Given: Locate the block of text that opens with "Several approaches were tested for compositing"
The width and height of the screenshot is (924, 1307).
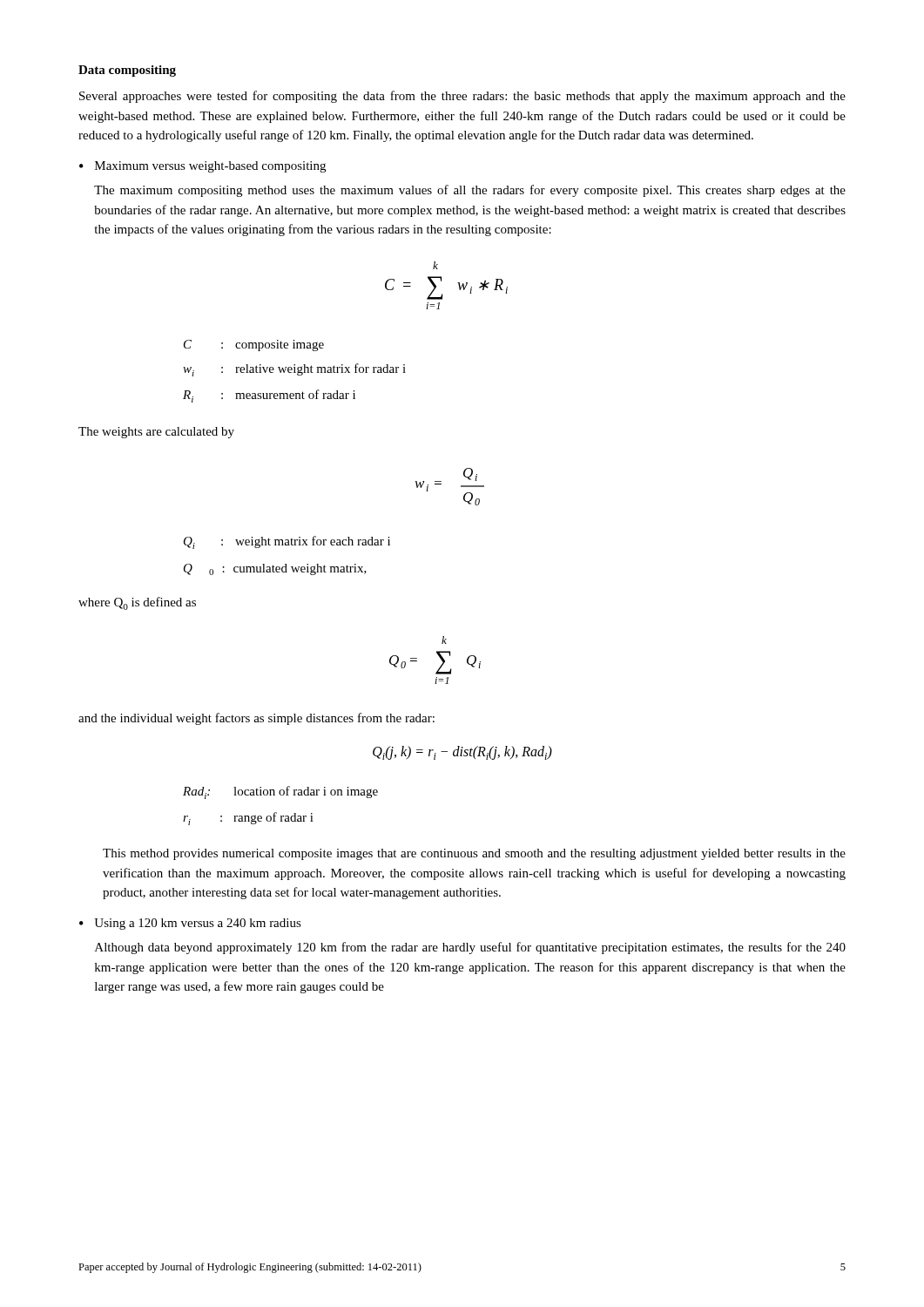Looking at the screenshot, I should point(462,115).
